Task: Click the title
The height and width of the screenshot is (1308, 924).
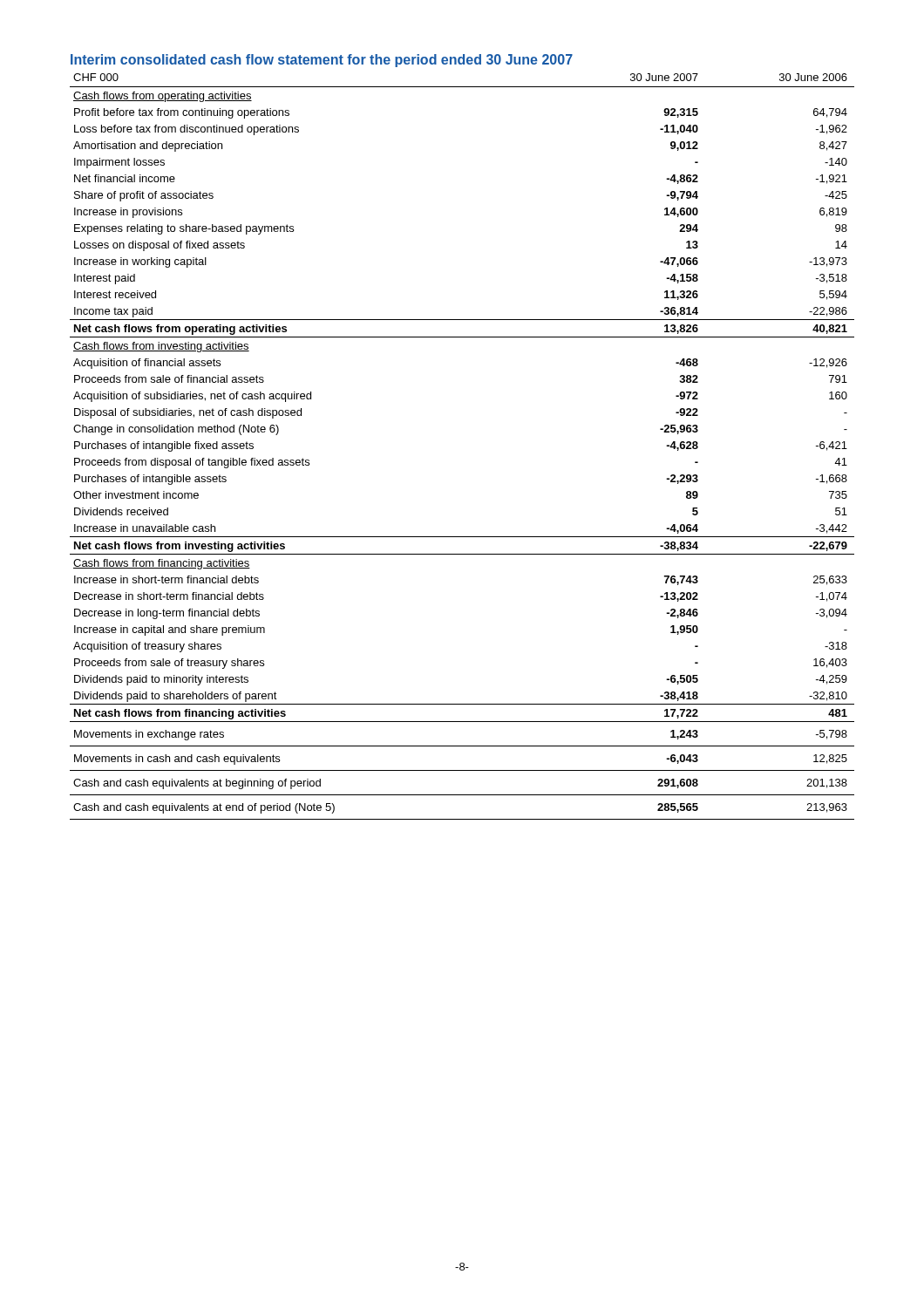Action: 321,60
